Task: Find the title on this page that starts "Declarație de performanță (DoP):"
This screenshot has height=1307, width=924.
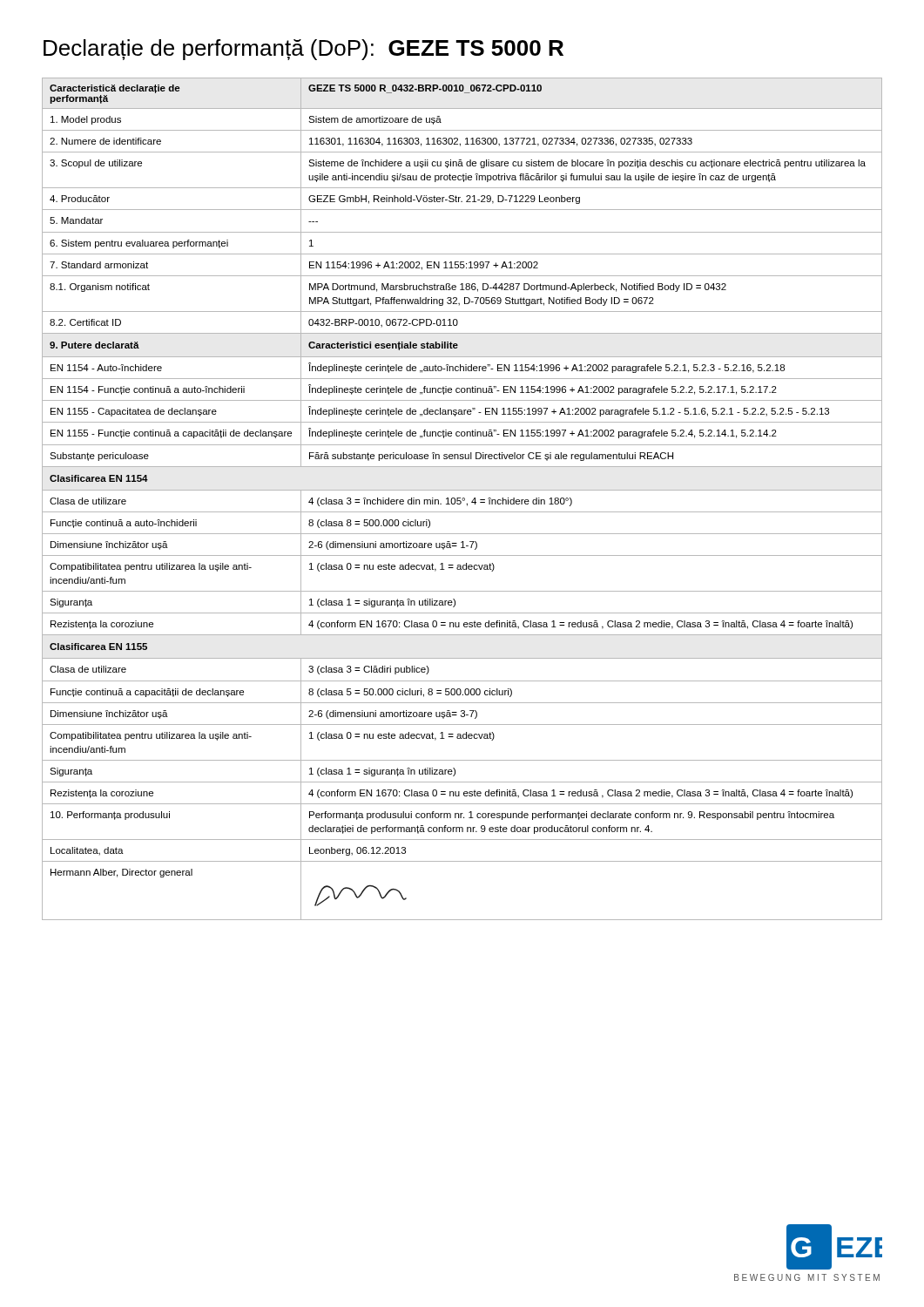Action: (462, 48)
